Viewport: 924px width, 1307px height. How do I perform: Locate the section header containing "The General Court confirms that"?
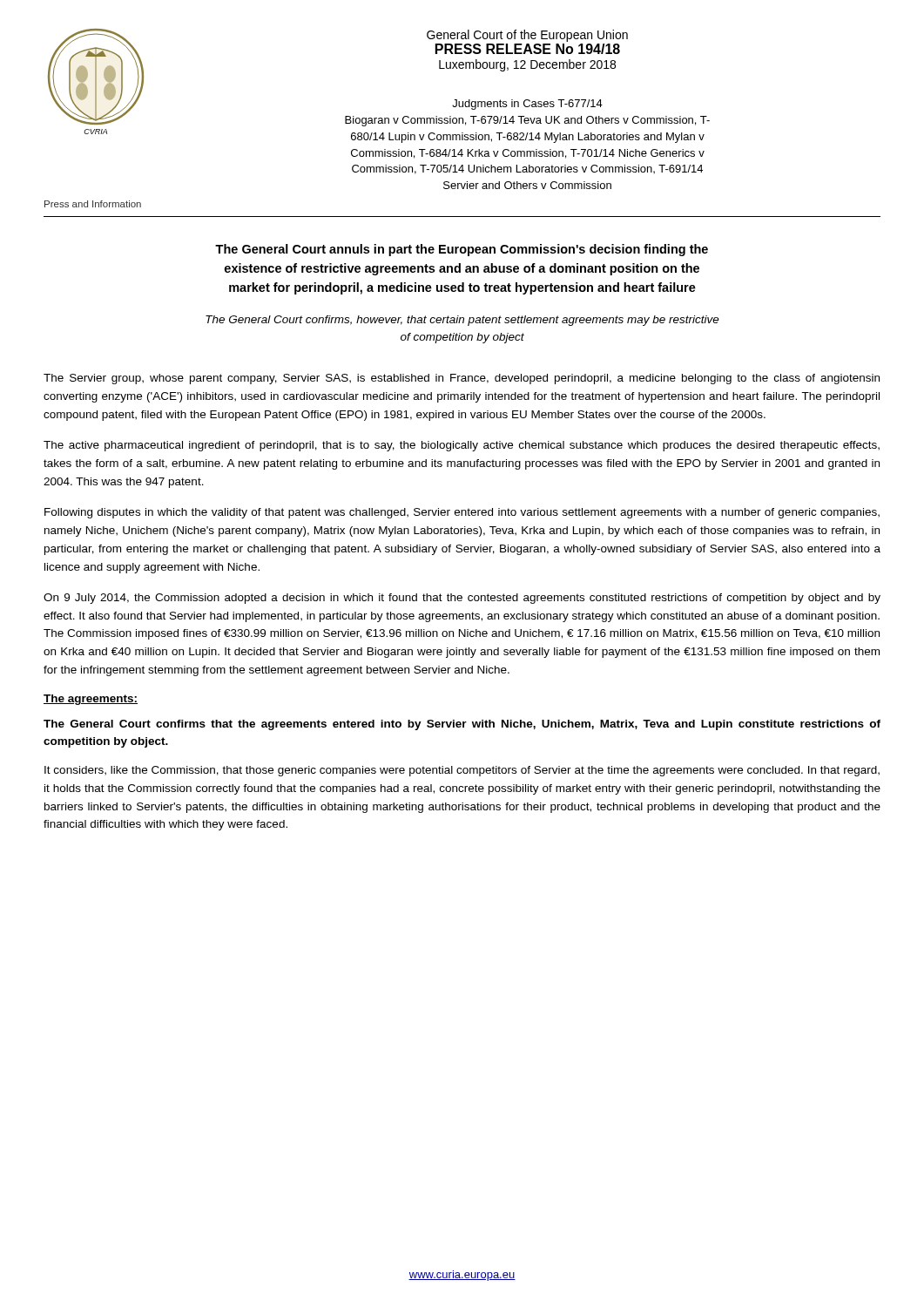click(x=462, y=733)
